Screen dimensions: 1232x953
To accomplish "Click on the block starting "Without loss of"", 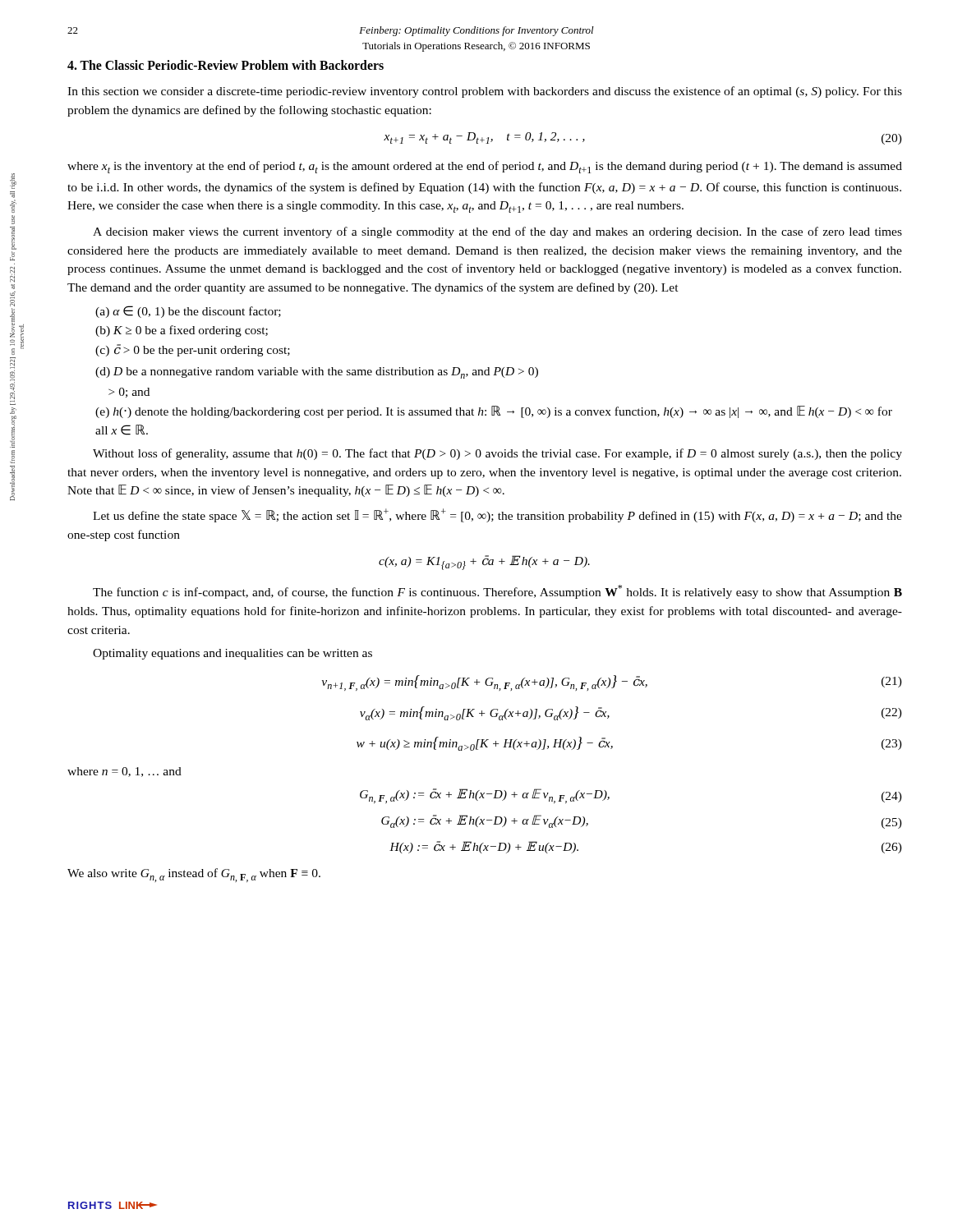I will [x=485, y=494].
